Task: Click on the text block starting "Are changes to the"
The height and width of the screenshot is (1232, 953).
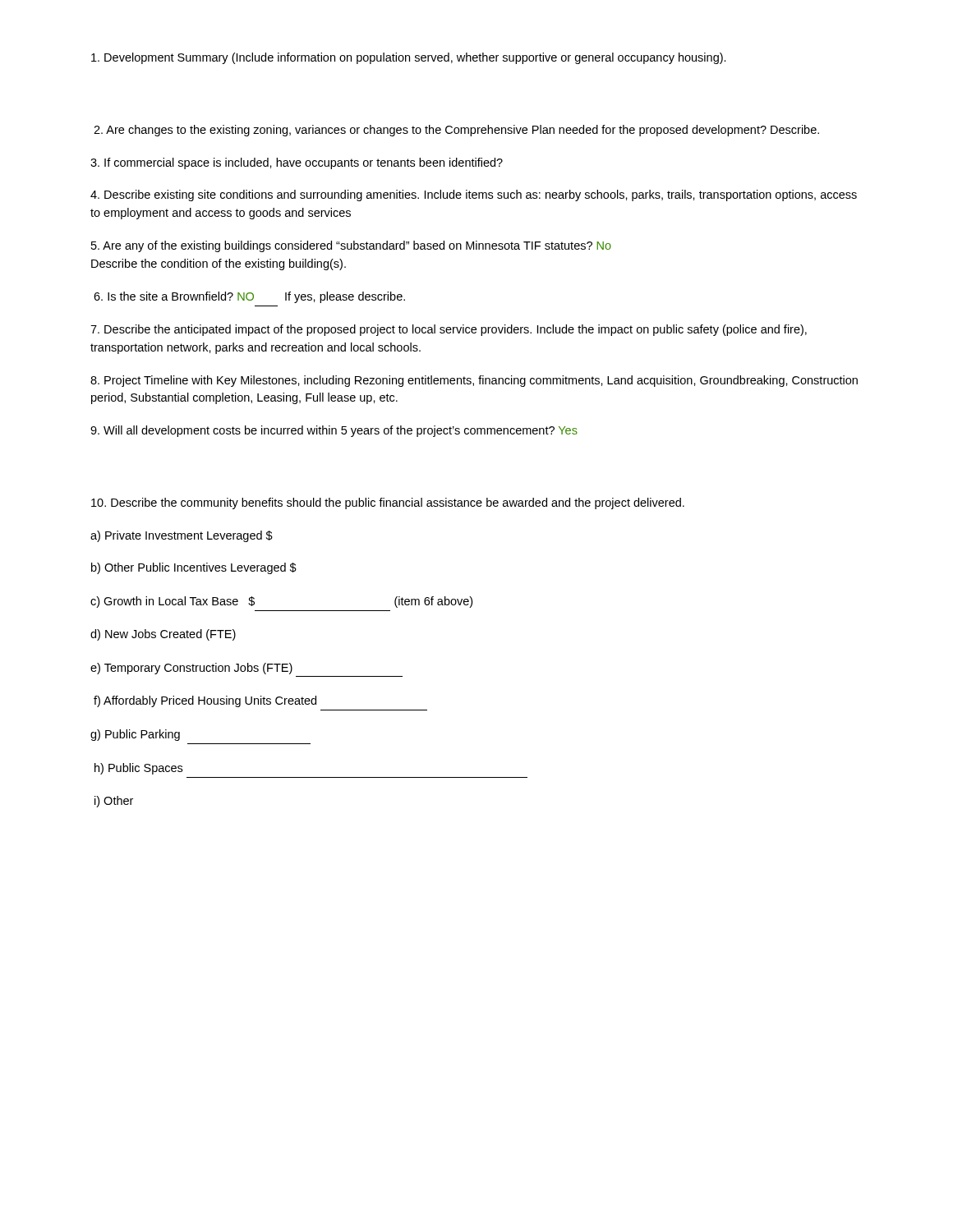Action: (455, 130)
